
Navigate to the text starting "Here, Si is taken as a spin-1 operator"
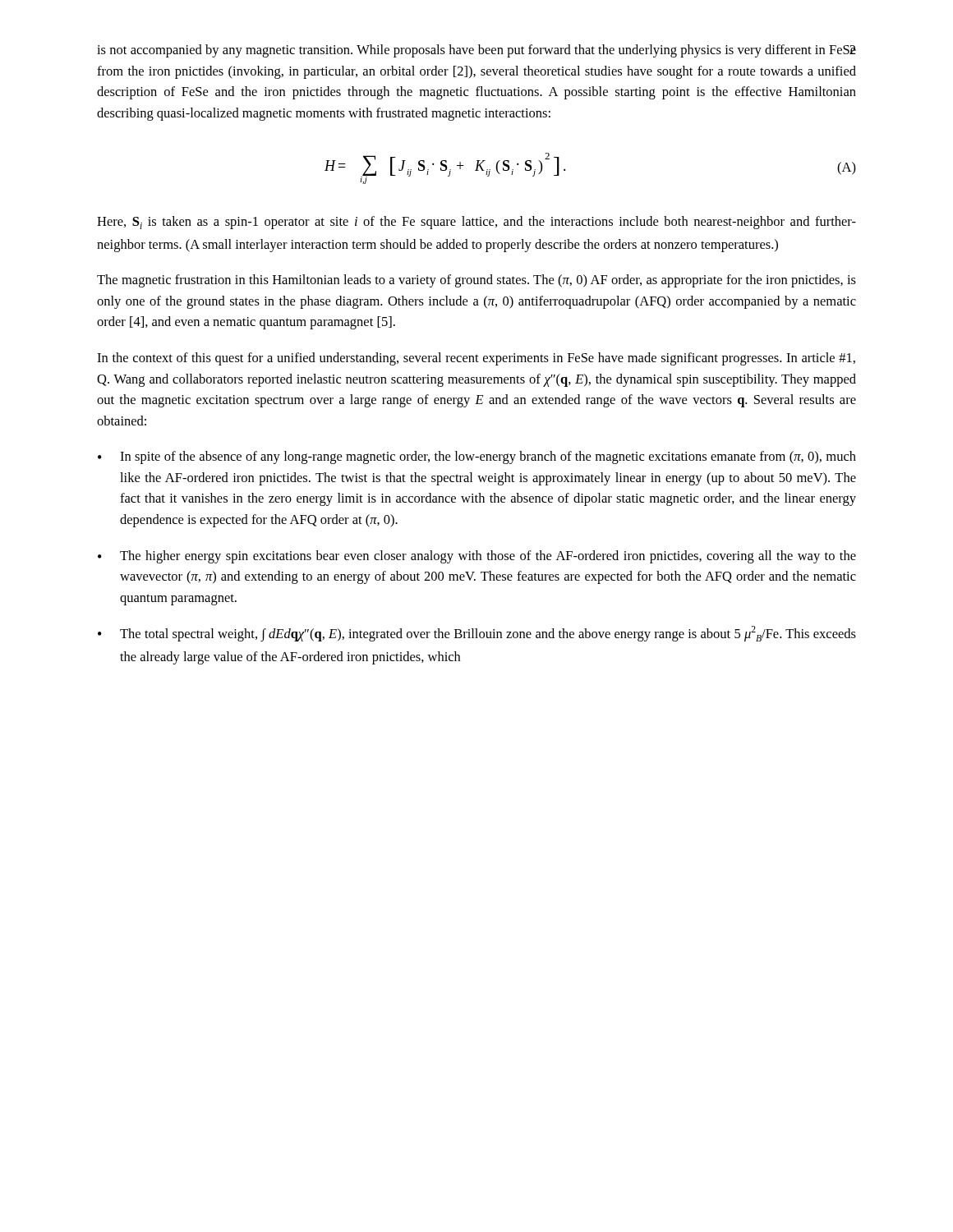(476, 233)
